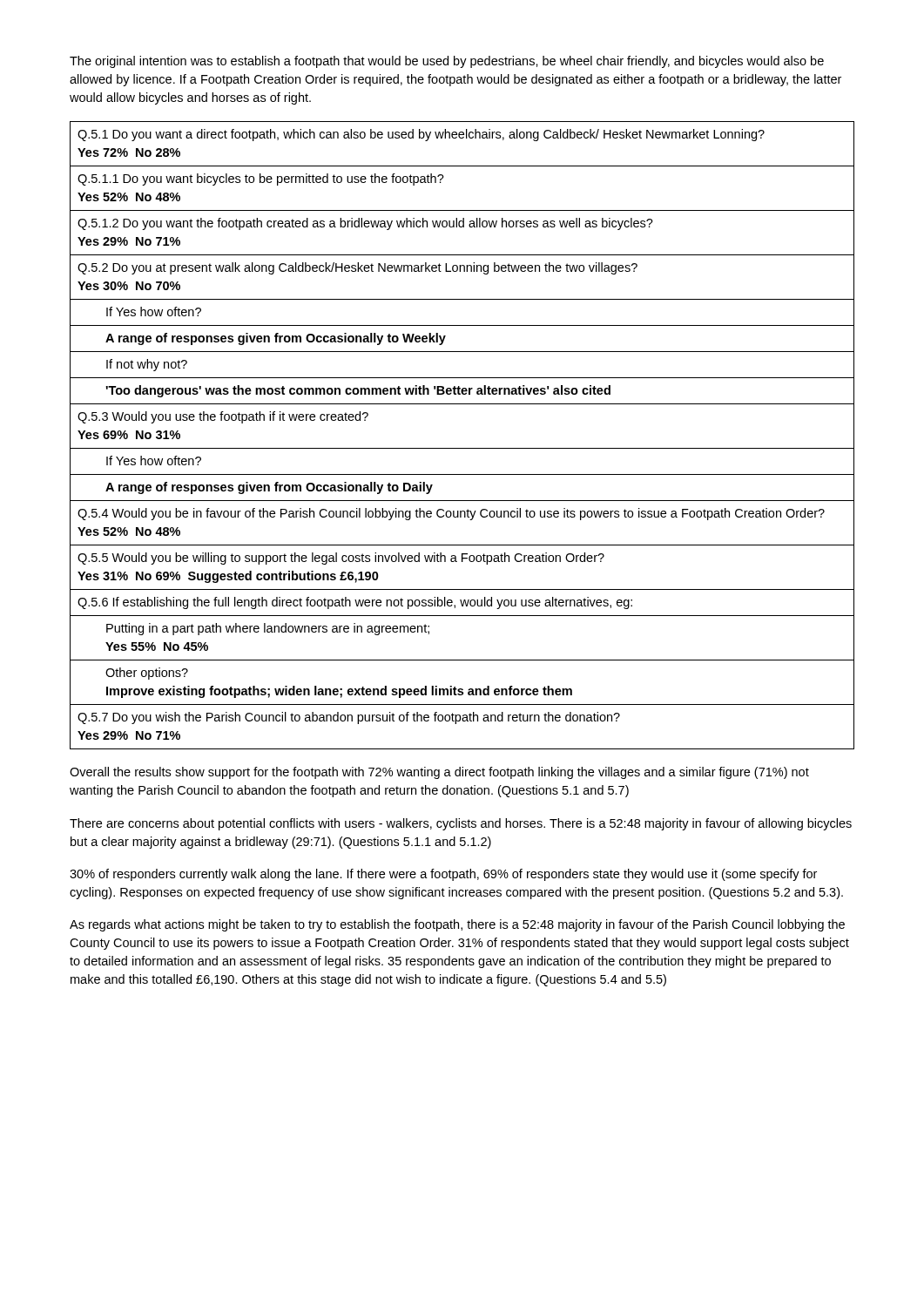Select the text block that says "30% of responders currently walk"
Image resolution: width=924 pixels, height=1307 pixels.
(457, 883)
